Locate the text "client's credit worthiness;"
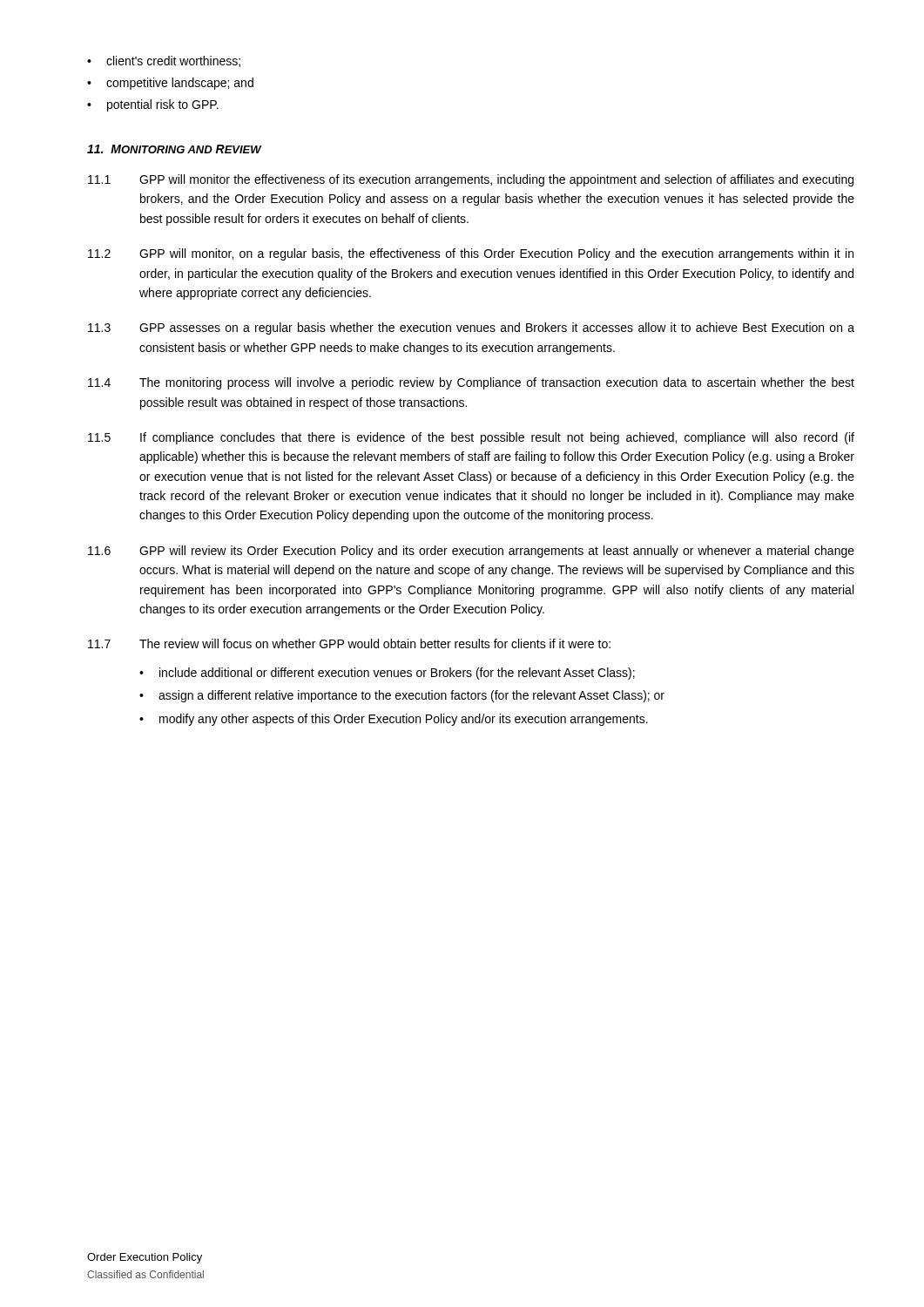Image resolution: width=924 pixels, height=1307 pixels. (x=164, y=61)
